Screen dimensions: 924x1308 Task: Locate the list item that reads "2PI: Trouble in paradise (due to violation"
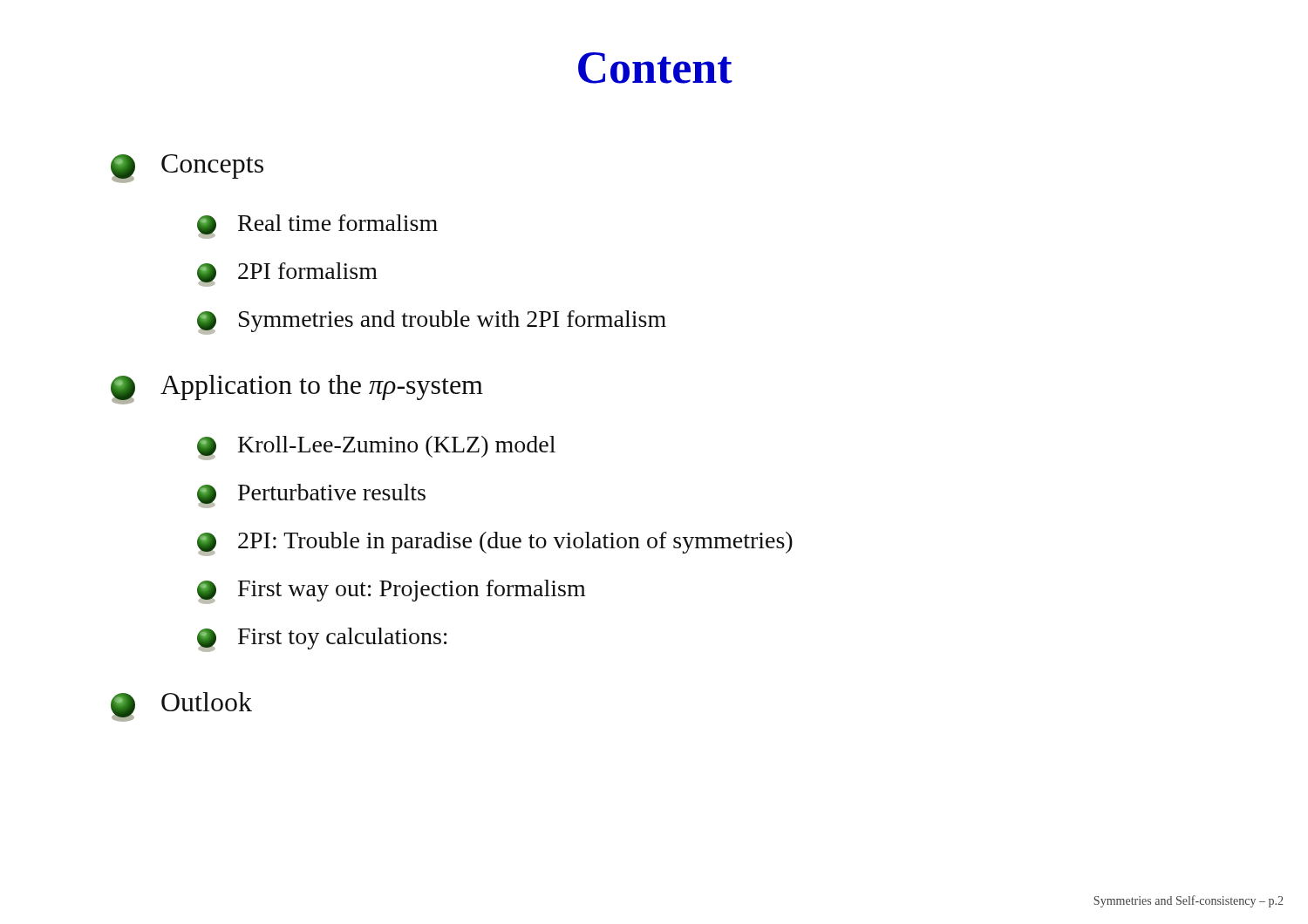[493, 544]
